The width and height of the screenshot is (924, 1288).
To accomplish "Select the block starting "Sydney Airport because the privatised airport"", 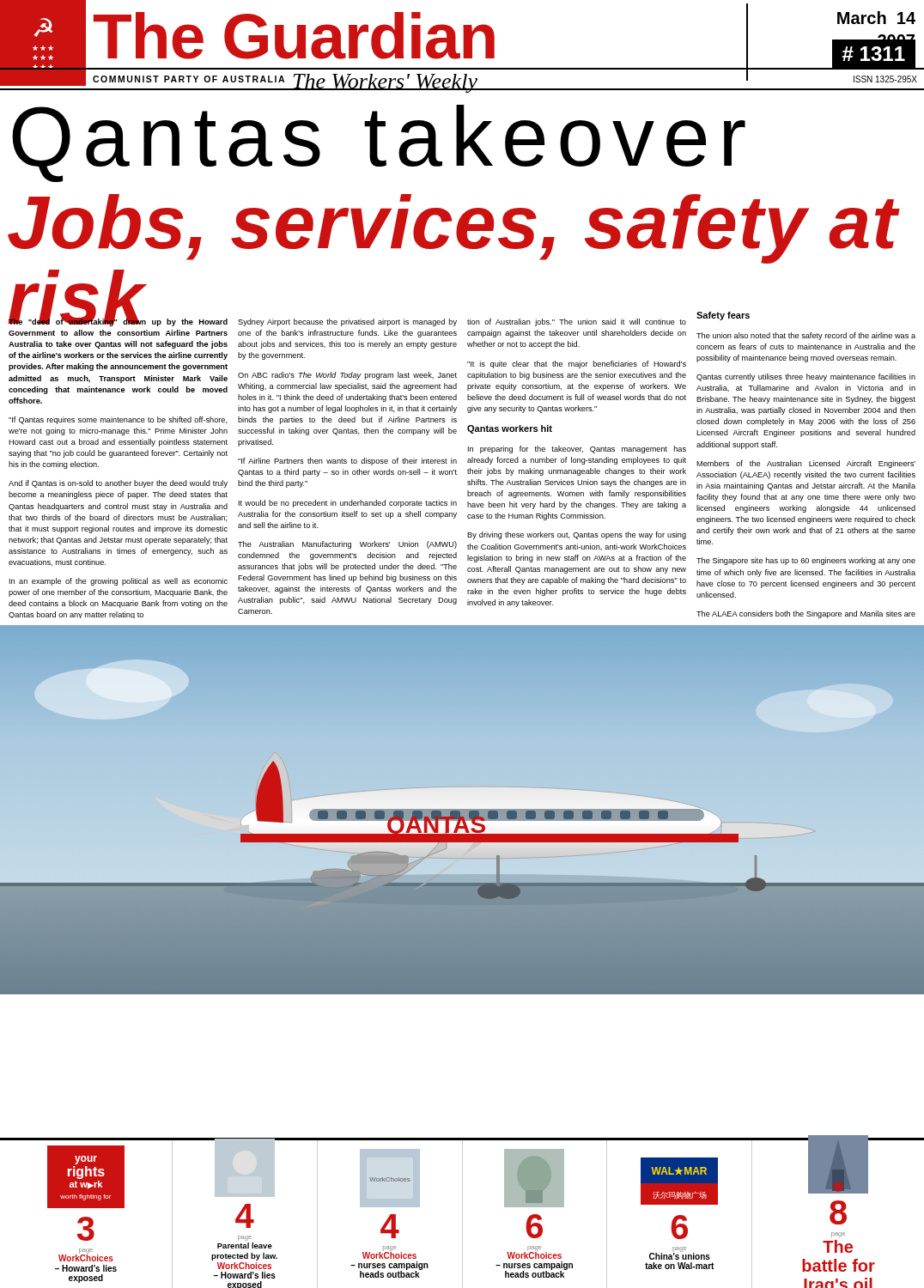I will point(347,468).
